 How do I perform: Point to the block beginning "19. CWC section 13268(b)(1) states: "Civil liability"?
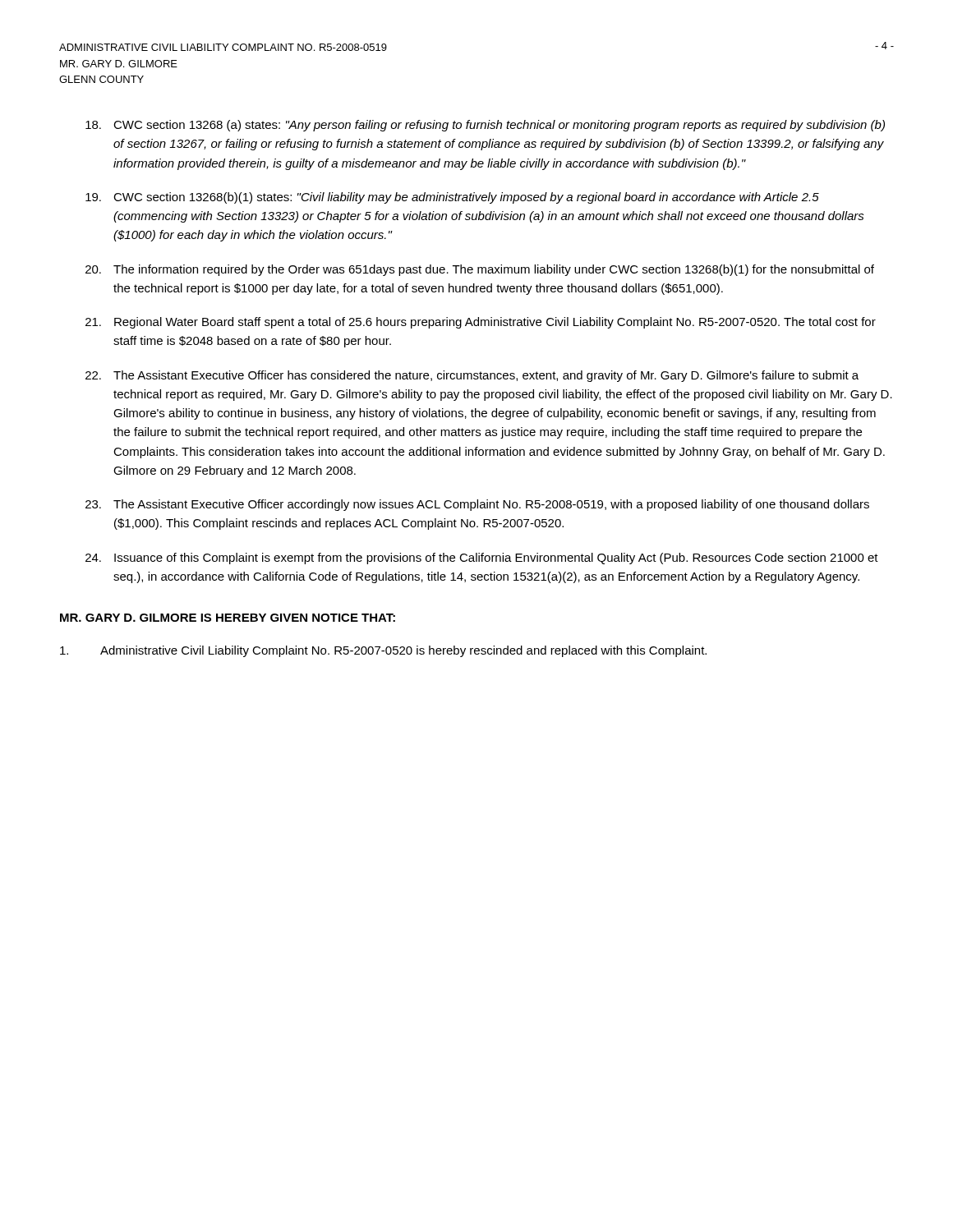476,216
